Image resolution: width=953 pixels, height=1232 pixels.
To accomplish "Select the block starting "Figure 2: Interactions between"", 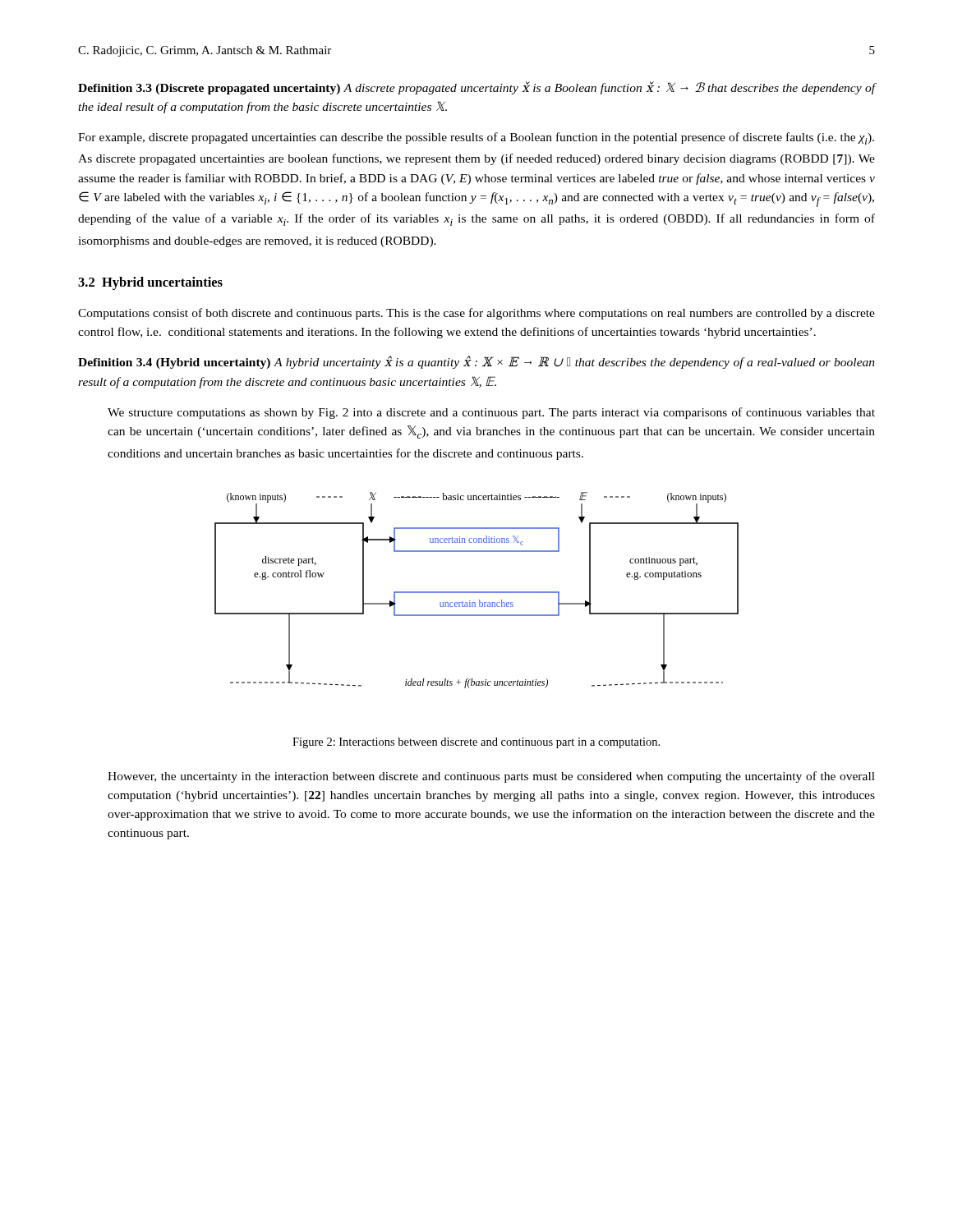I will tap(476, 742).
